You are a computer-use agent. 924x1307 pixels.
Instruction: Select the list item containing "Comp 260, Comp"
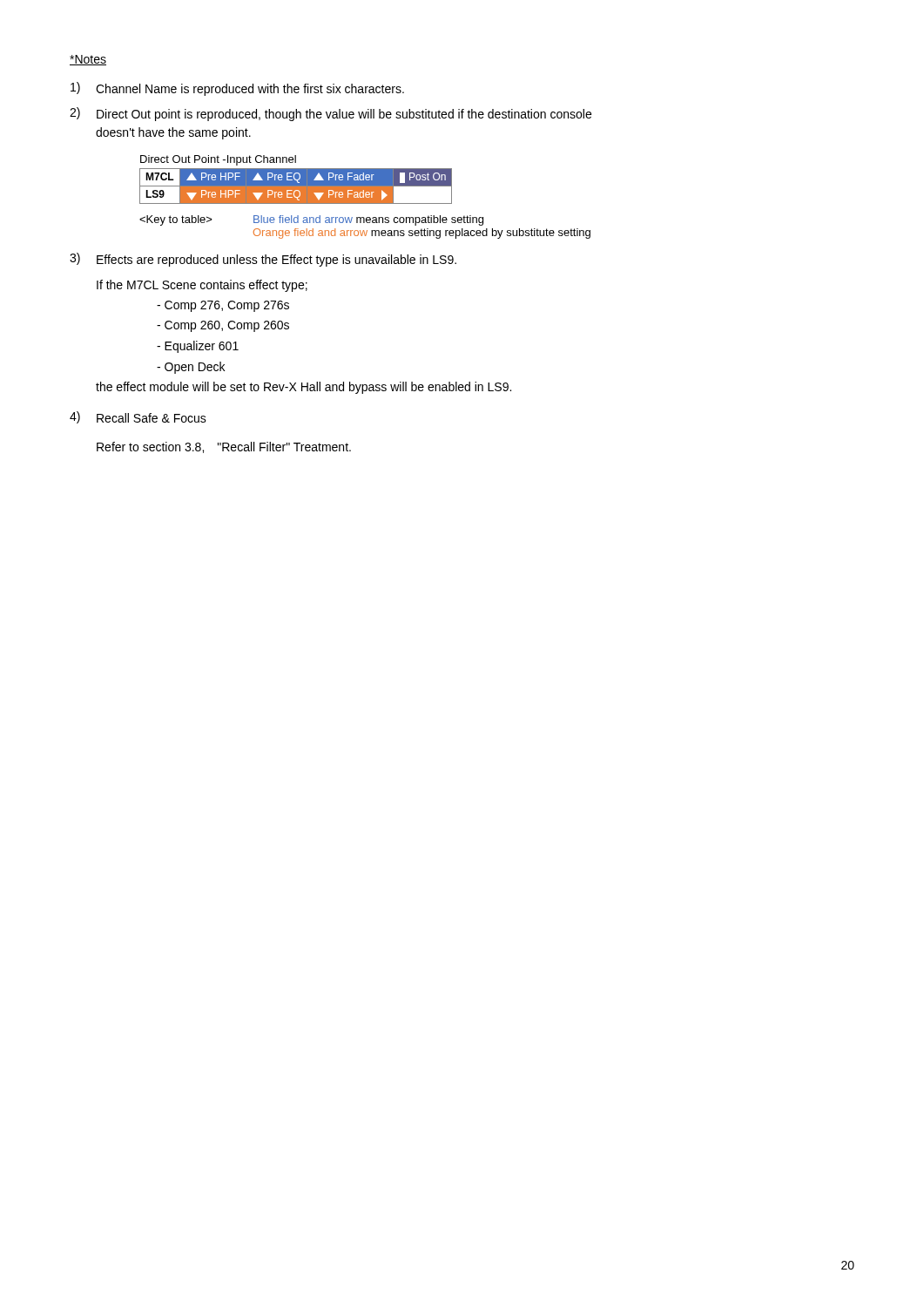click(223, 325)
